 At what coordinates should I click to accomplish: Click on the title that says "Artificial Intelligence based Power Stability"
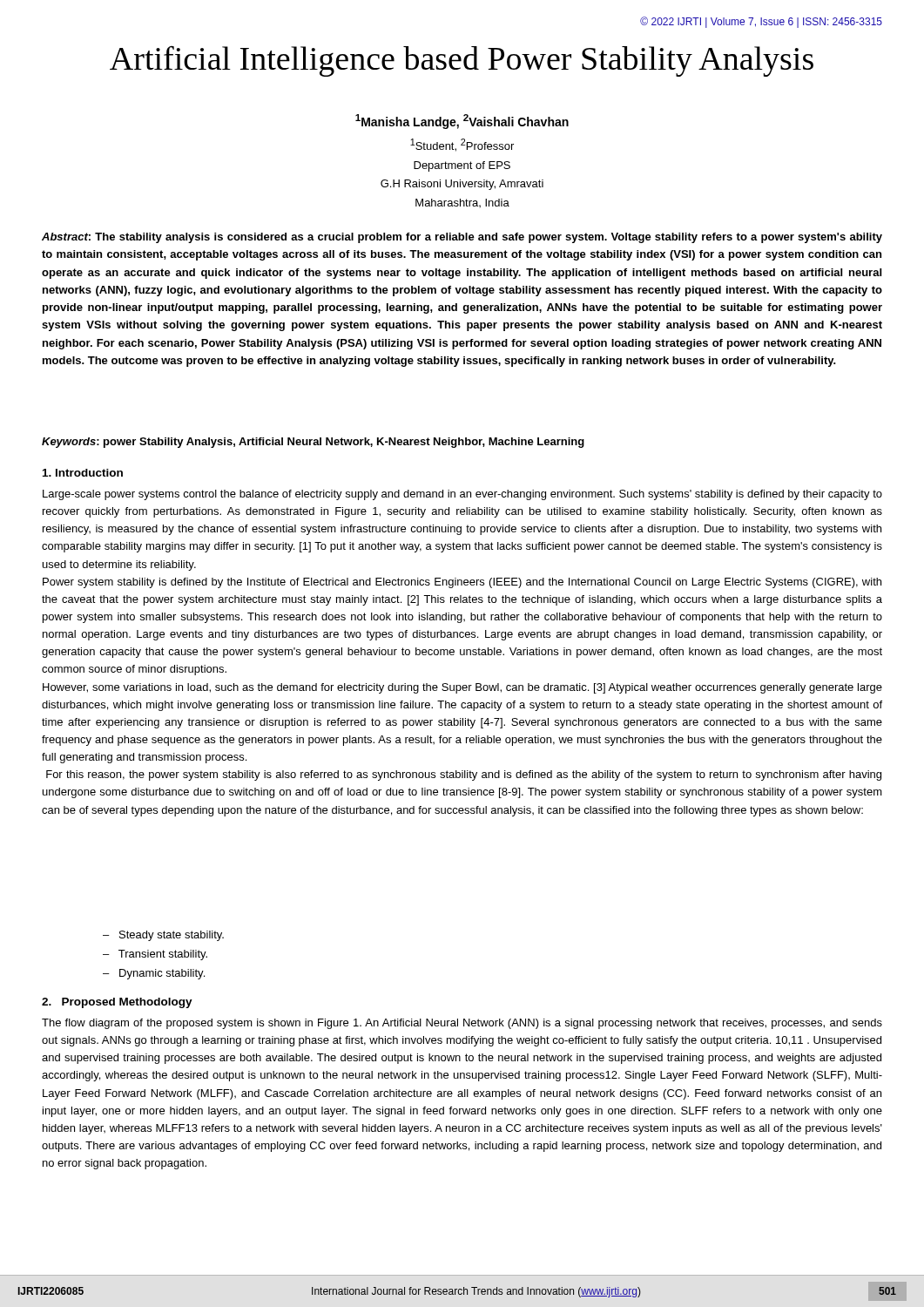(462, 58)
